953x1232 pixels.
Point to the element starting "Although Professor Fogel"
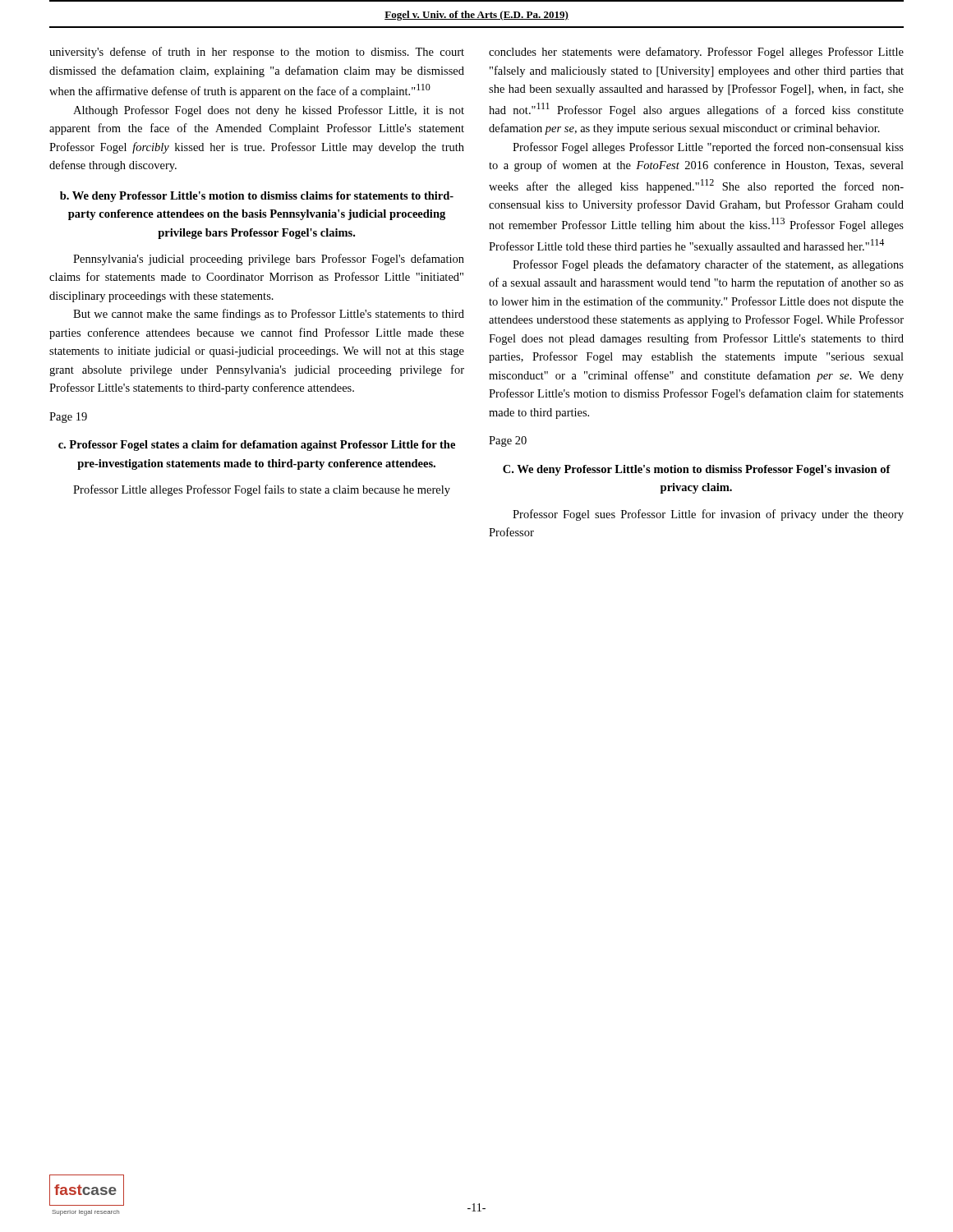pos(257,138)
